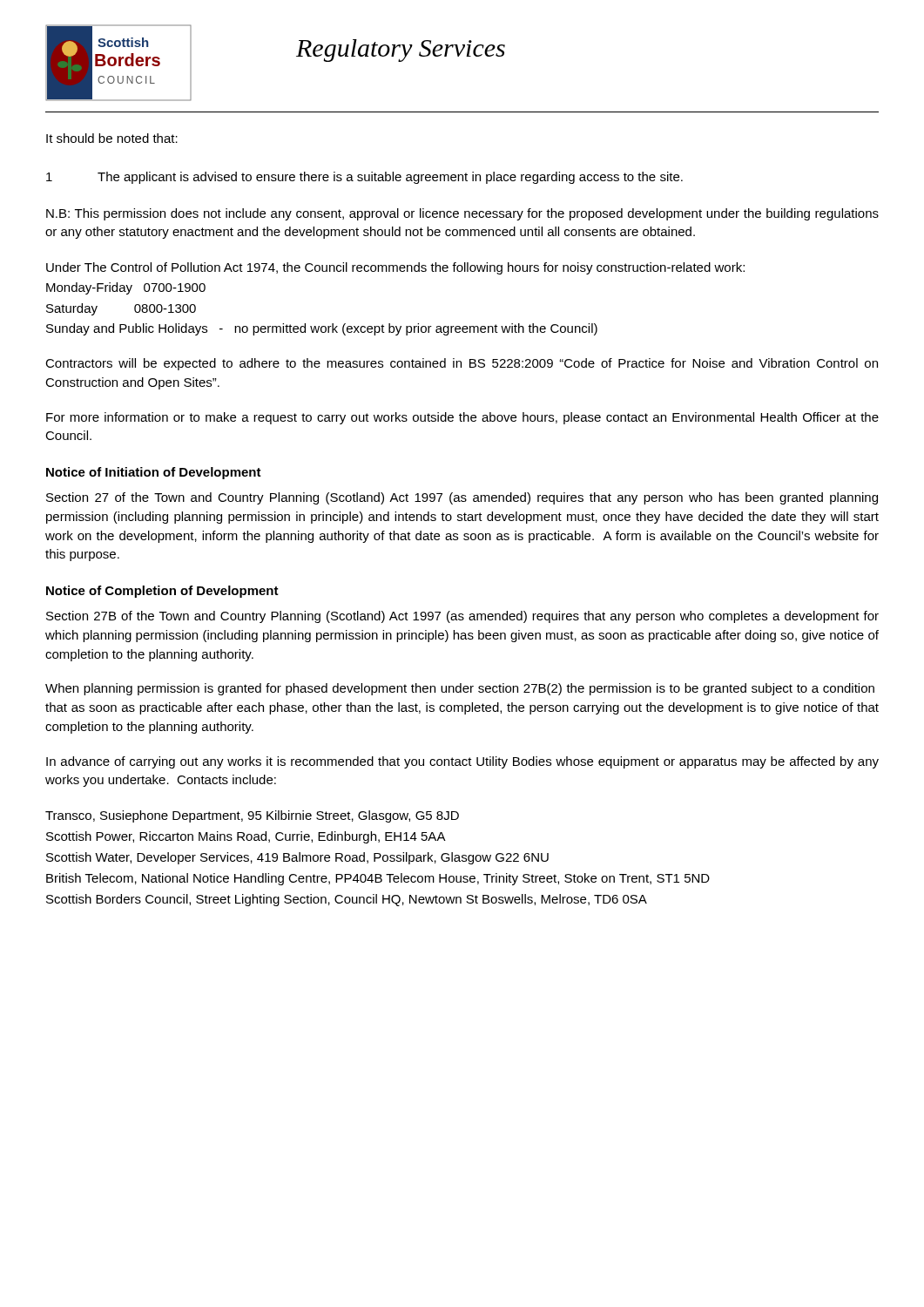Point to the block beginning "1 The applicant is"

tap(364, 177)
